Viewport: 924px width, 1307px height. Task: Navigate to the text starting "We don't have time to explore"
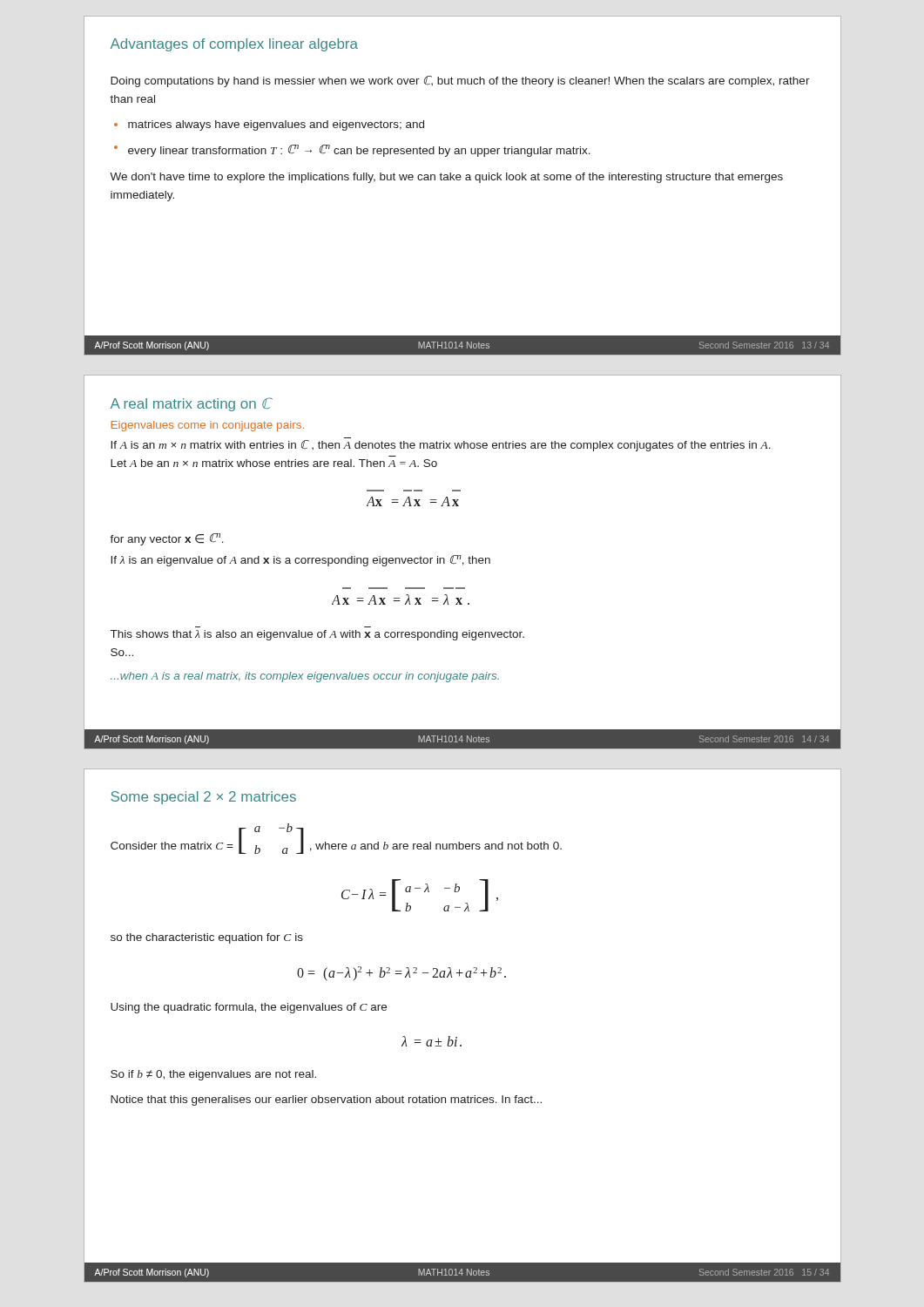447,186
